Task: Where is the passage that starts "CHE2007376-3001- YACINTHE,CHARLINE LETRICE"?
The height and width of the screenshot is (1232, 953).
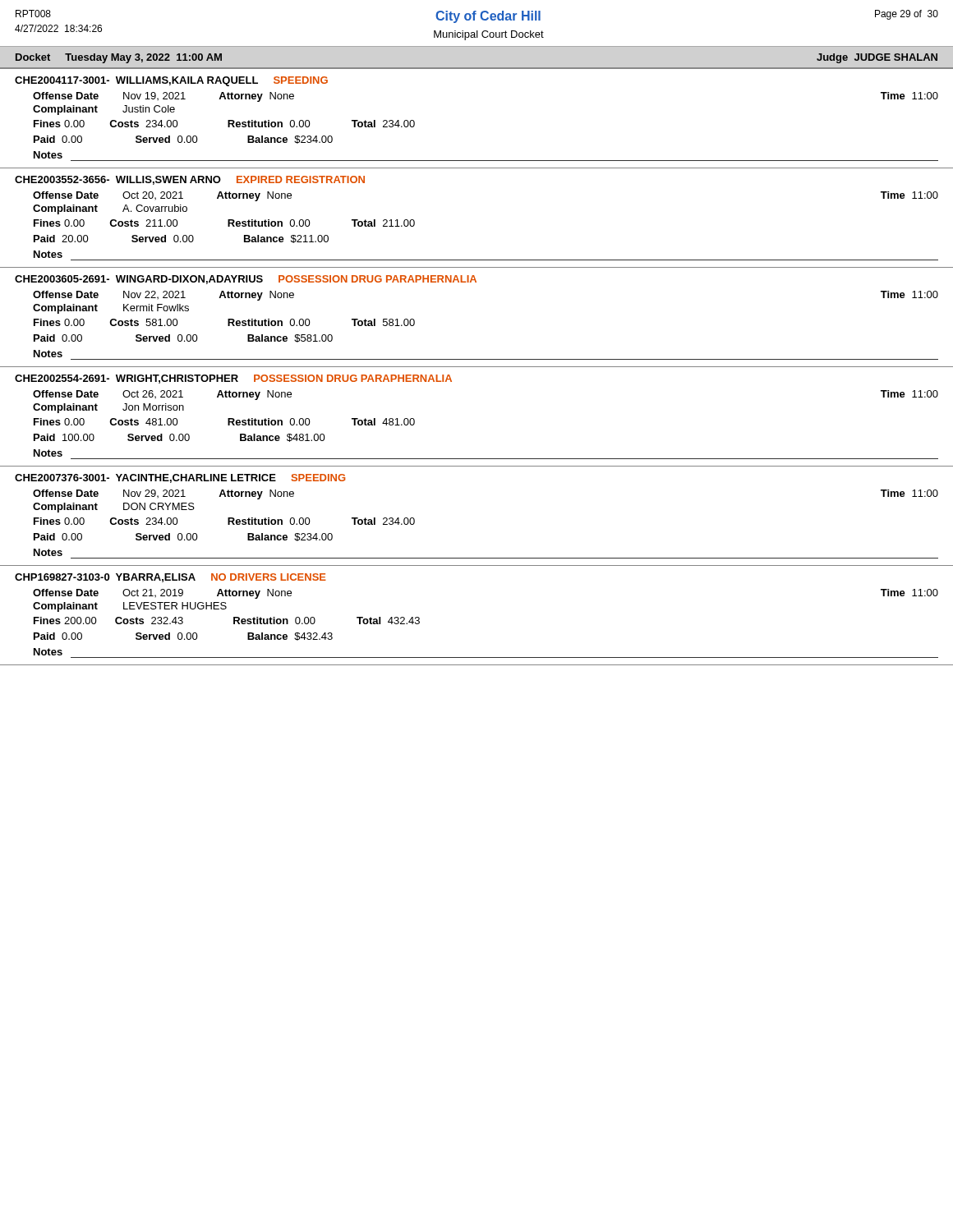Action: pyautogui.click(x=180, y=478)
